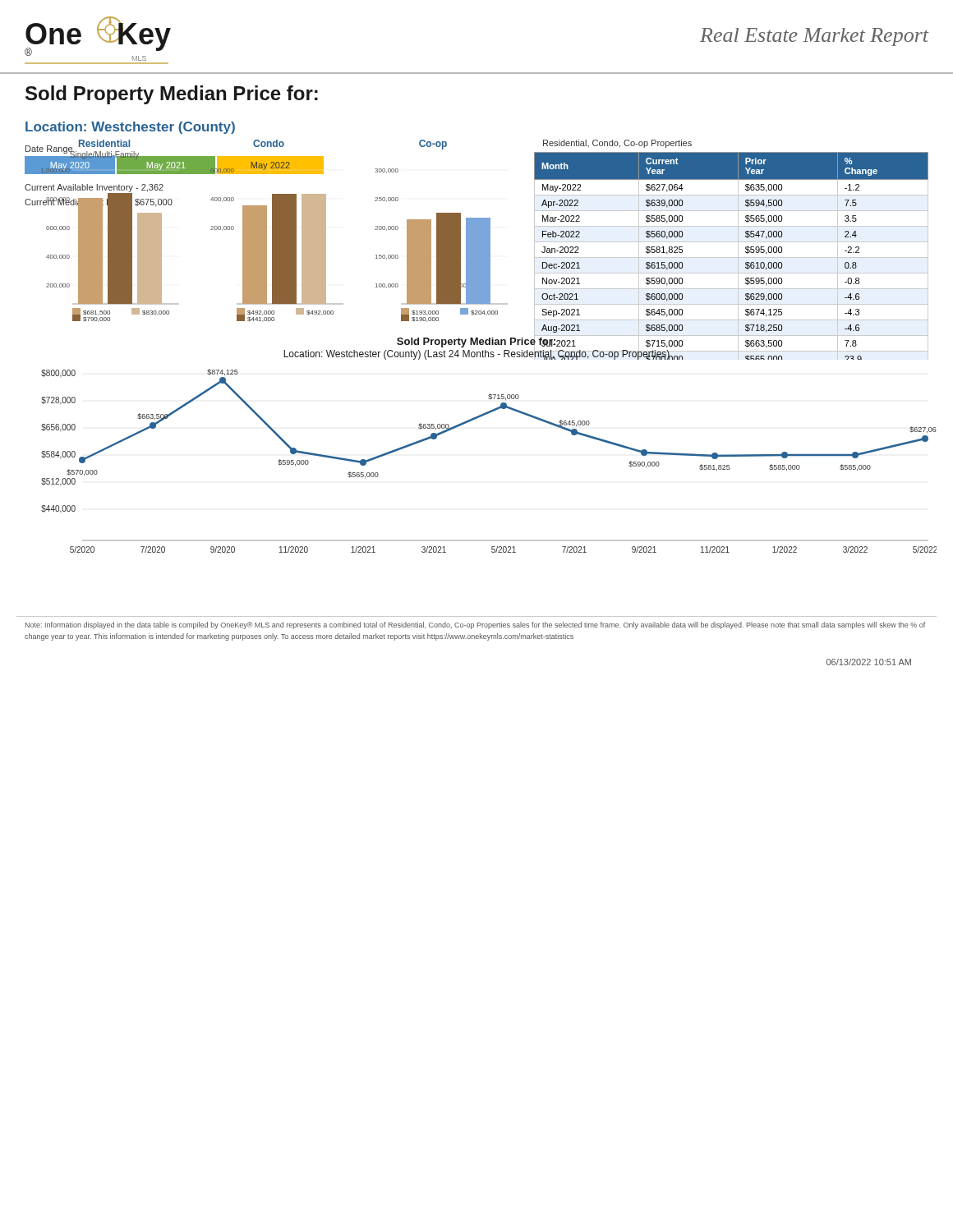Viewport: 953px width, 1232px height.
Task: Select the logo
Action: pyautogui.click(x=99, y=39)
